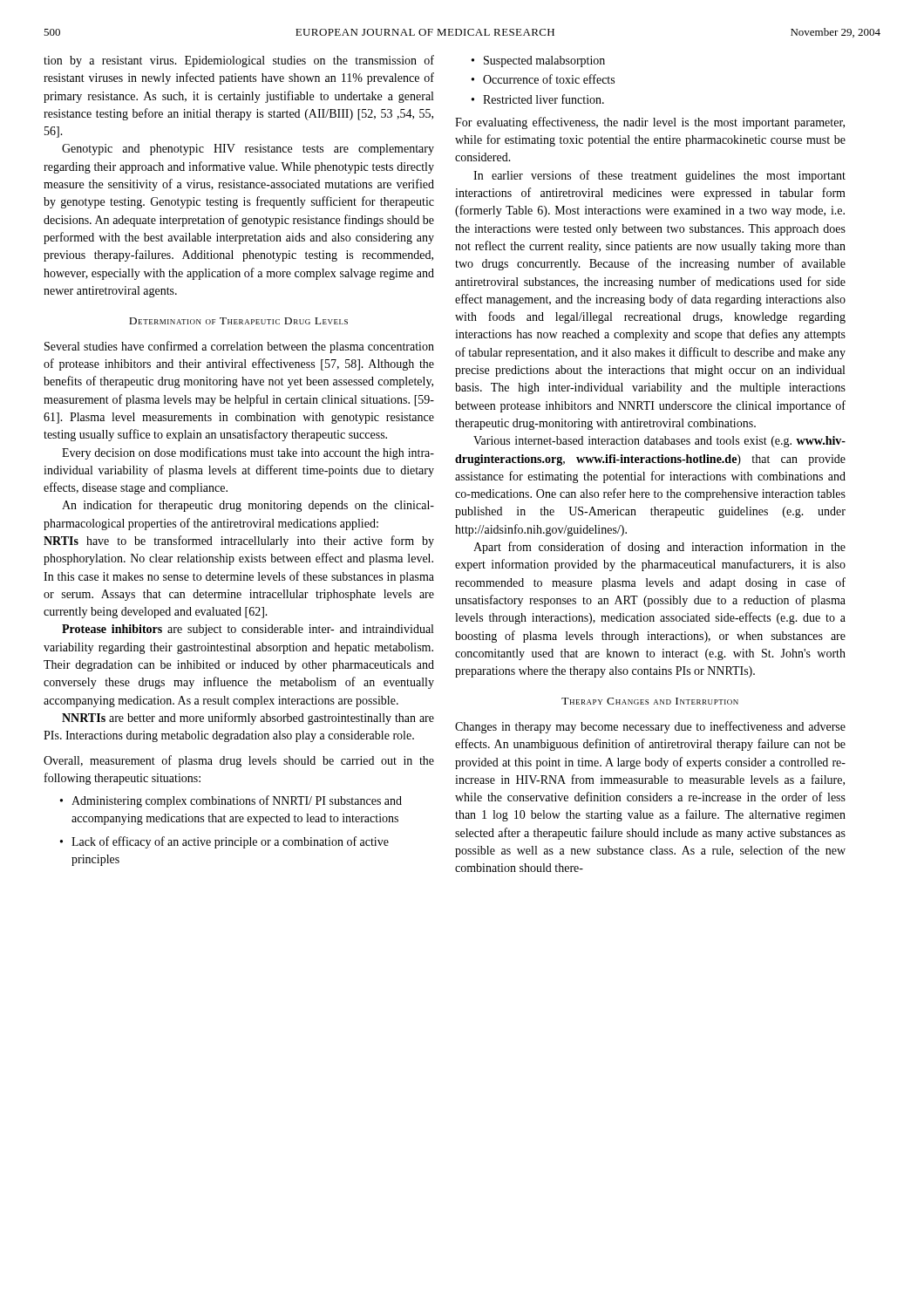Locate the text block starting "For evaluating effectiveness, the nadir level"

click(x=650, y=141)
